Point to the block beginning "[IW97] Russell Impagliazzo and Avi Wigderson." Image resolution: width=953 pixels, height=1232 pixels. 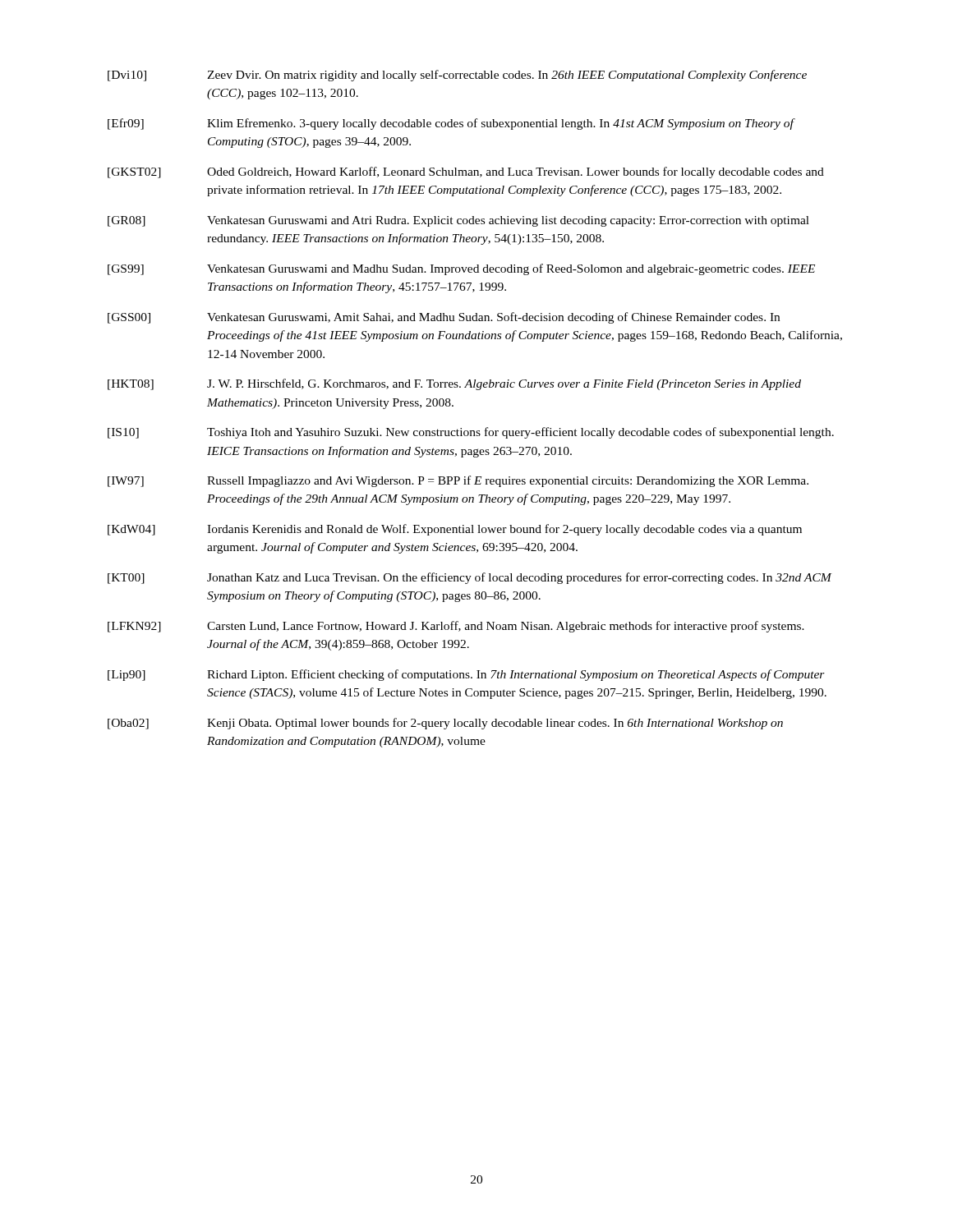click(476, 490)
